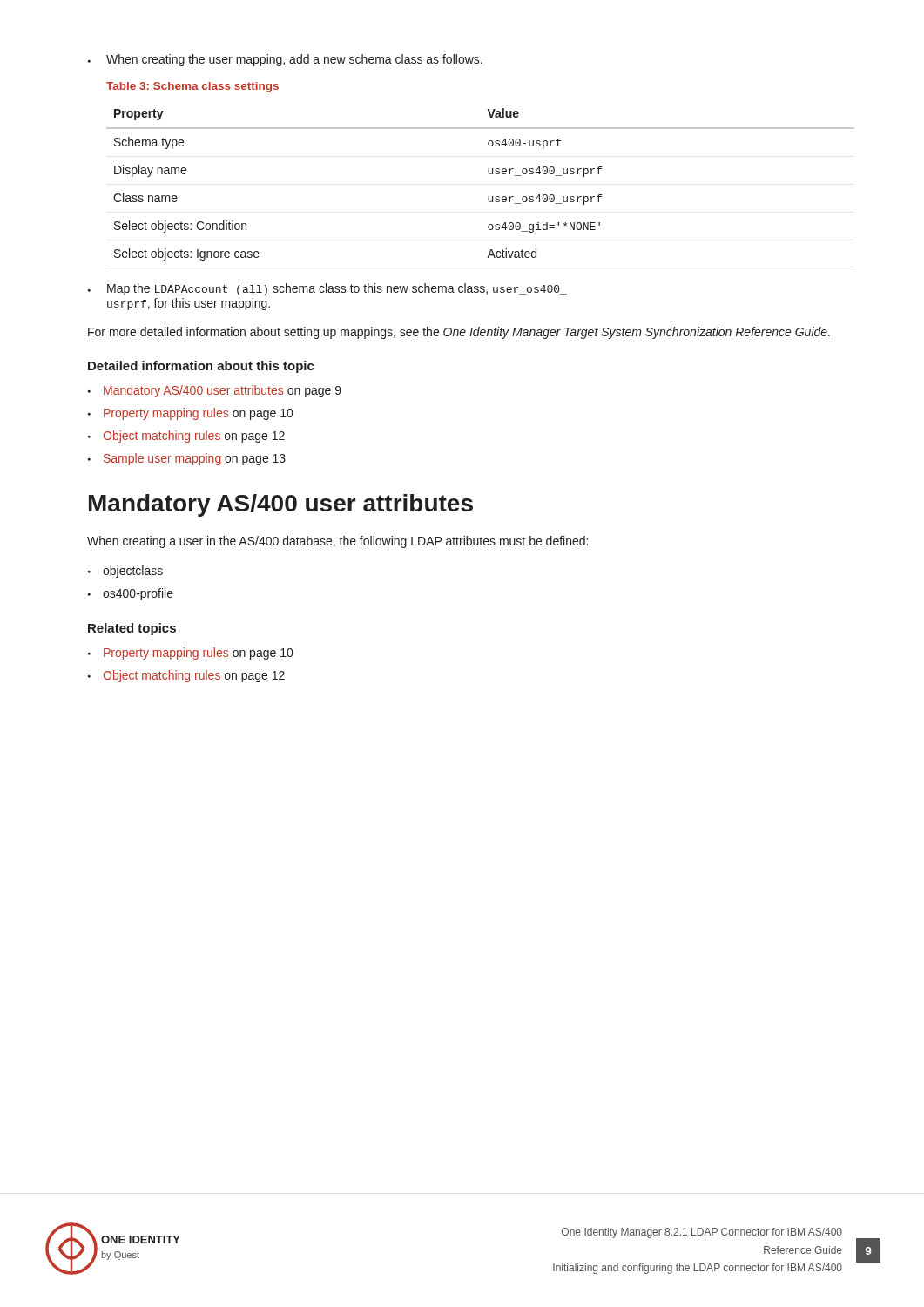Click on the block starting "Mandatory AS/400 user attributes"

(280, 503)
